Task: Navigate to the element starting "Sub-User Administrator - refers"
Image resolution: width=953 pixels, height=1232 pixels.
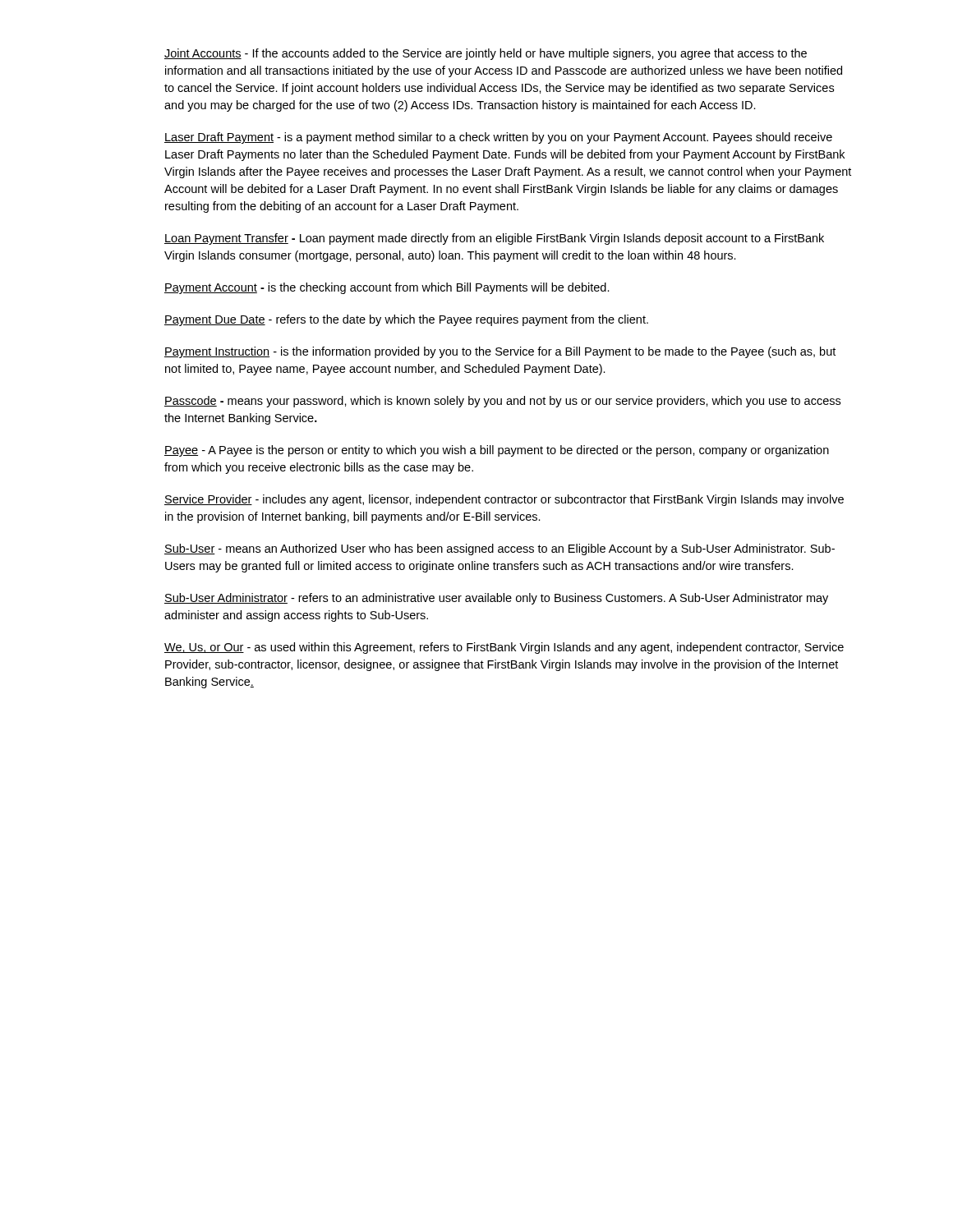Action: pyautogui.click(x=496, y=607)
